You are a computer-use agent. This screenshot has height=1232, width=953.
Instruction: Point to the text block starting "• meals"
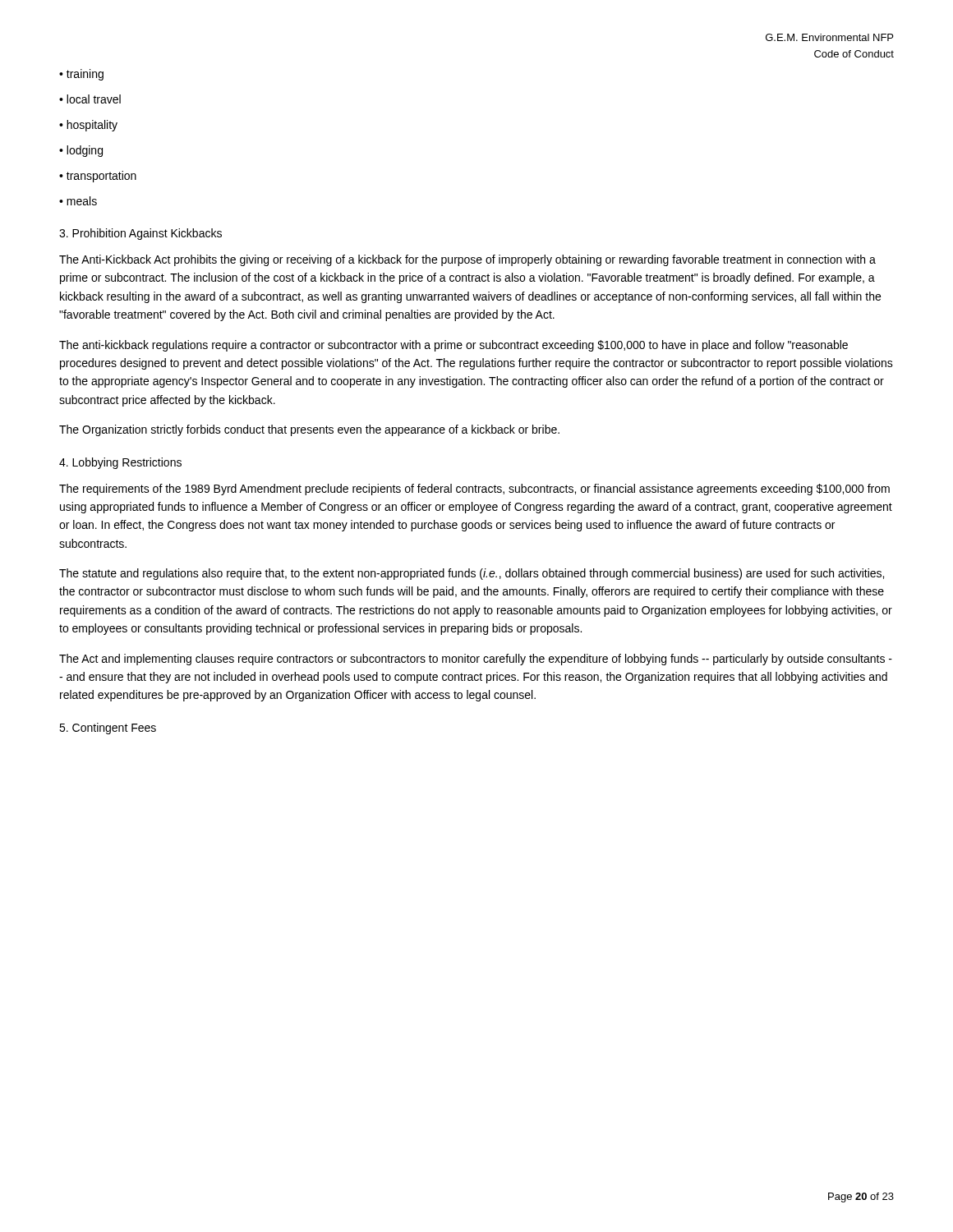point(78,201)
